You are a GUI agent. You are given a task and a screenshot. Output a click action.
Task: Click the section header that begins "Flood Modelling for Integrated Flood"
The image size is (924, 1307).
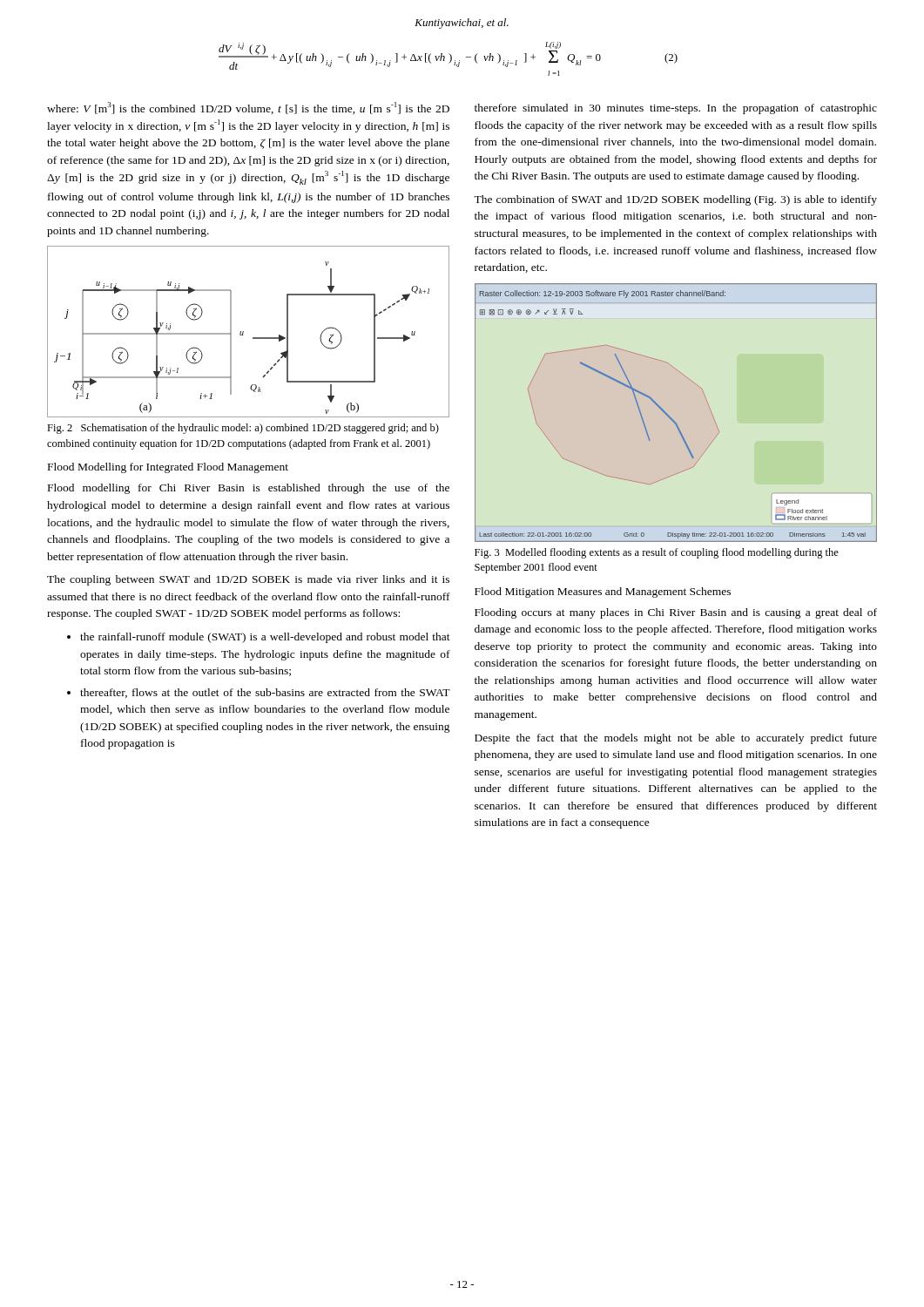click(x=168, y=467)
